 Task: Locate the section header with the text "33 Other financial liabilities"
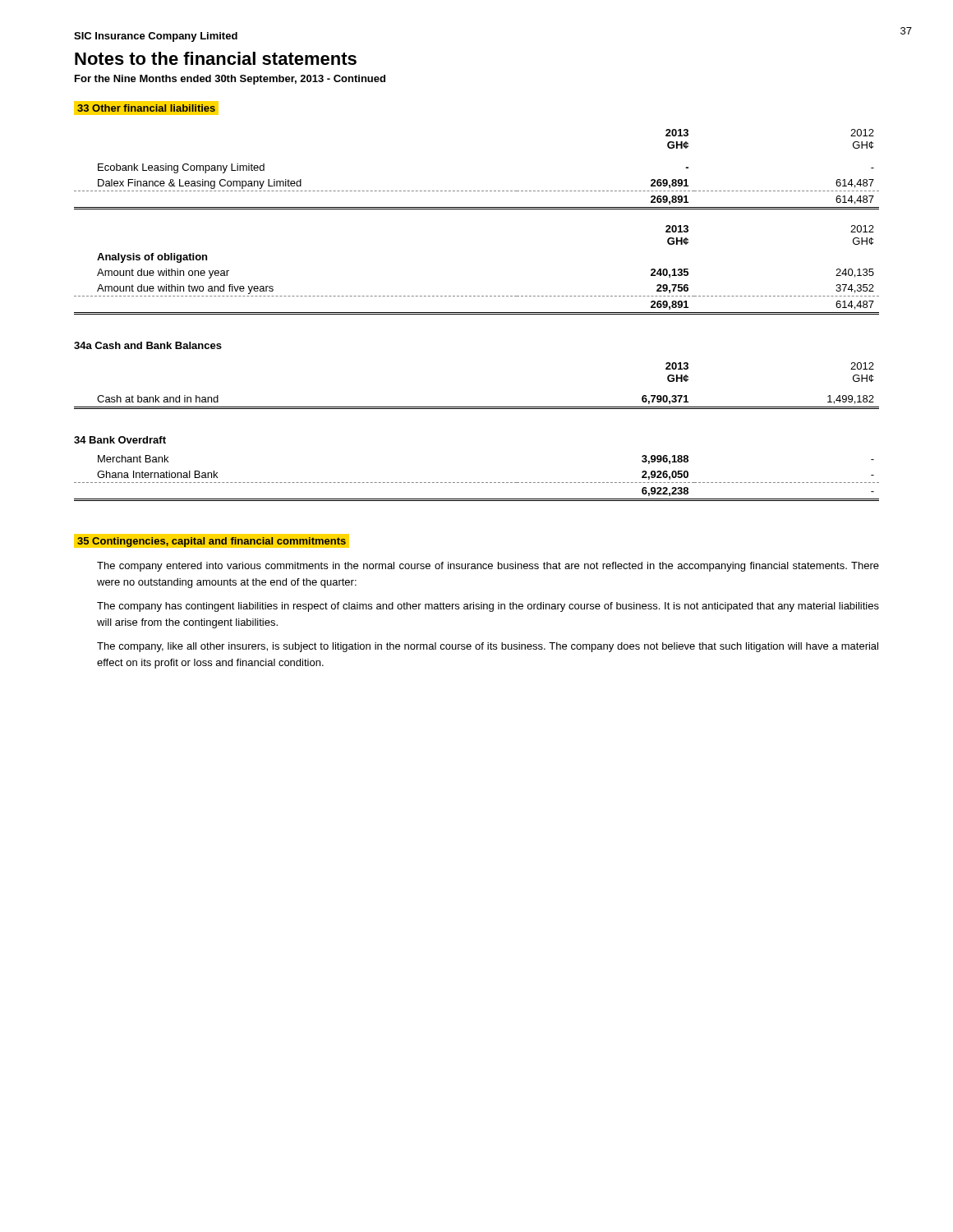point(146,108)
